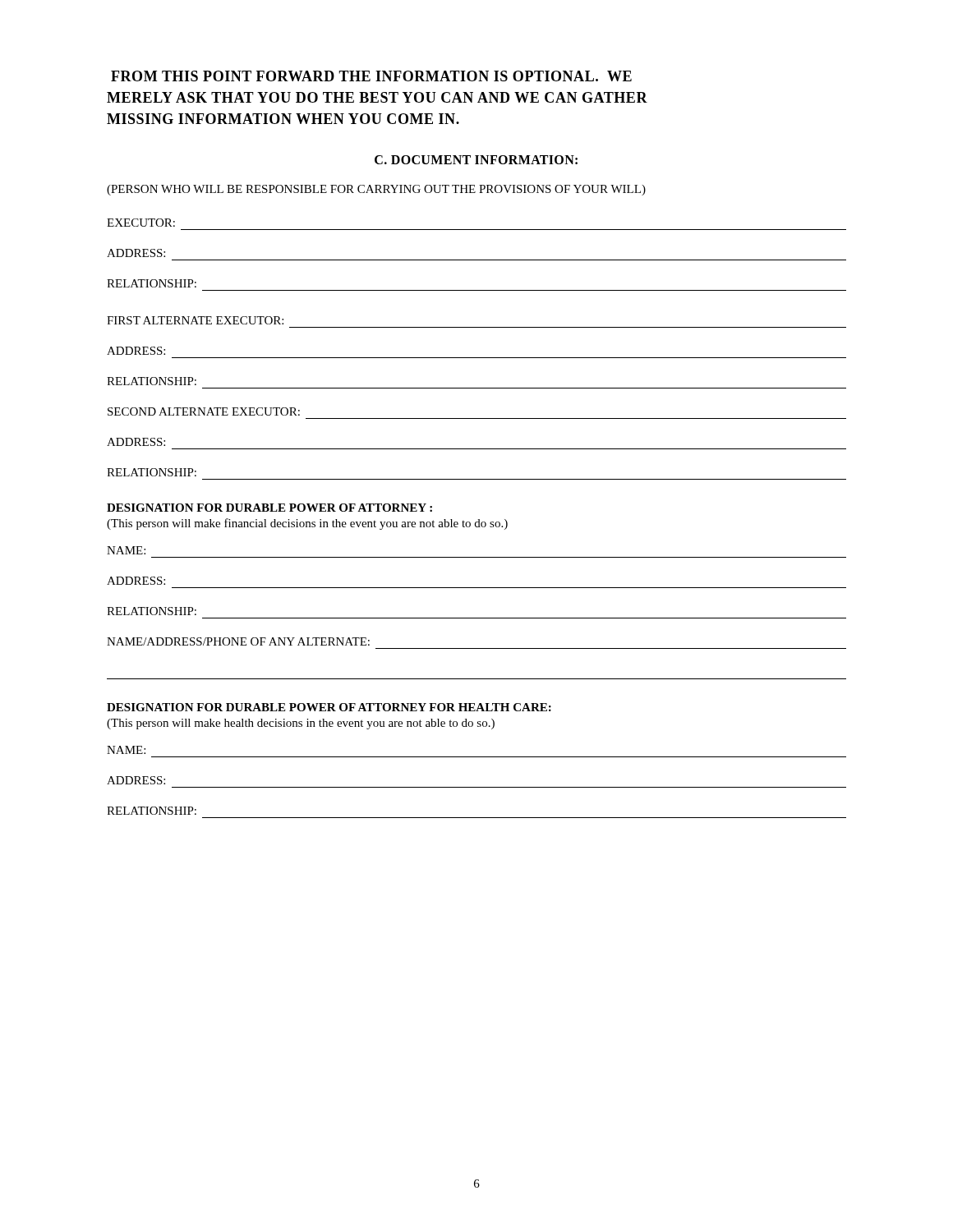This screenshot has height=1232, width=953.
Task: Click on the text containing "NAME/ADDRESS/PHONE OF ANY ALTERNATE:"
Action: click(476, 641)
